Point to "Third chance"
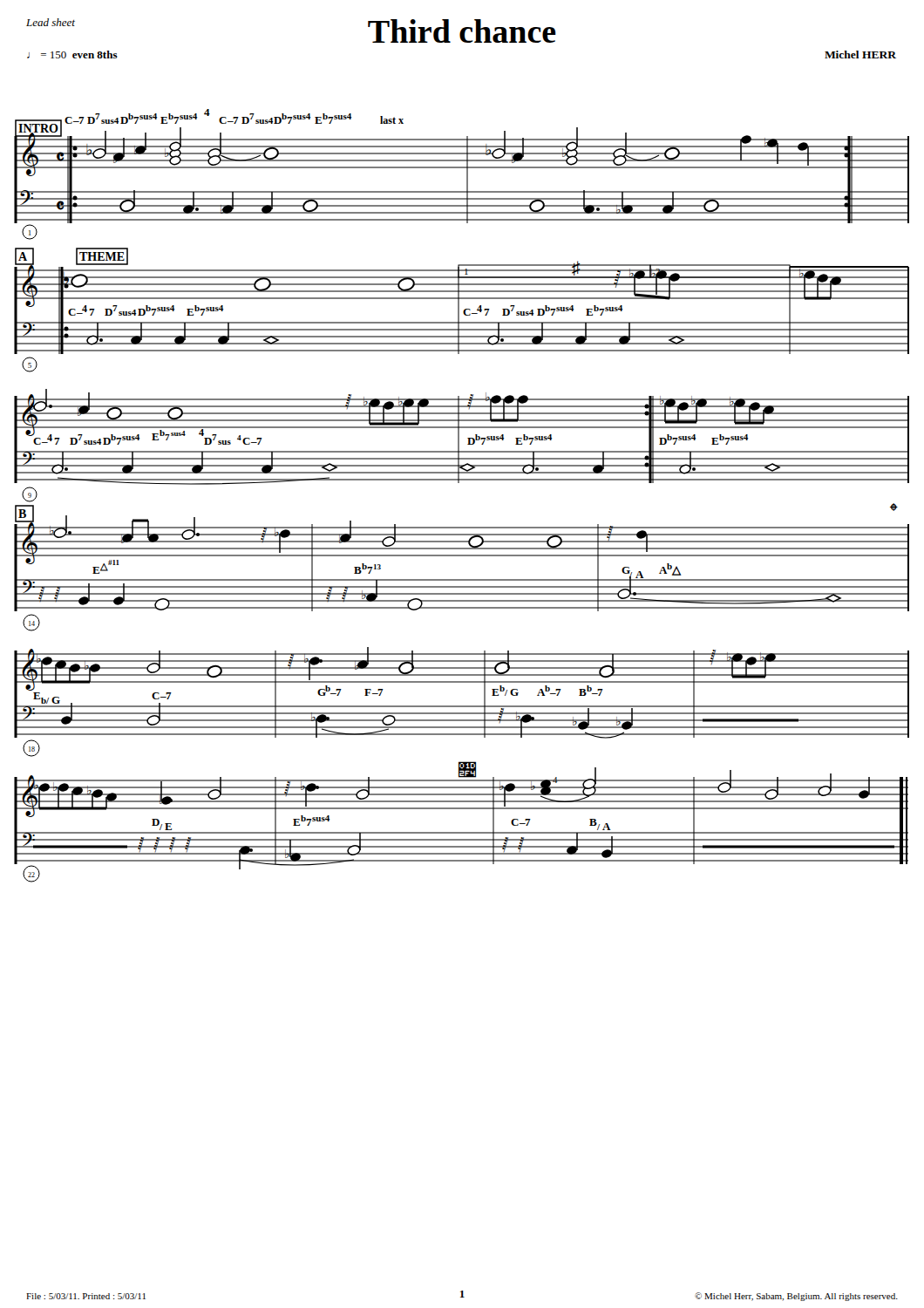 pos(462,31)
